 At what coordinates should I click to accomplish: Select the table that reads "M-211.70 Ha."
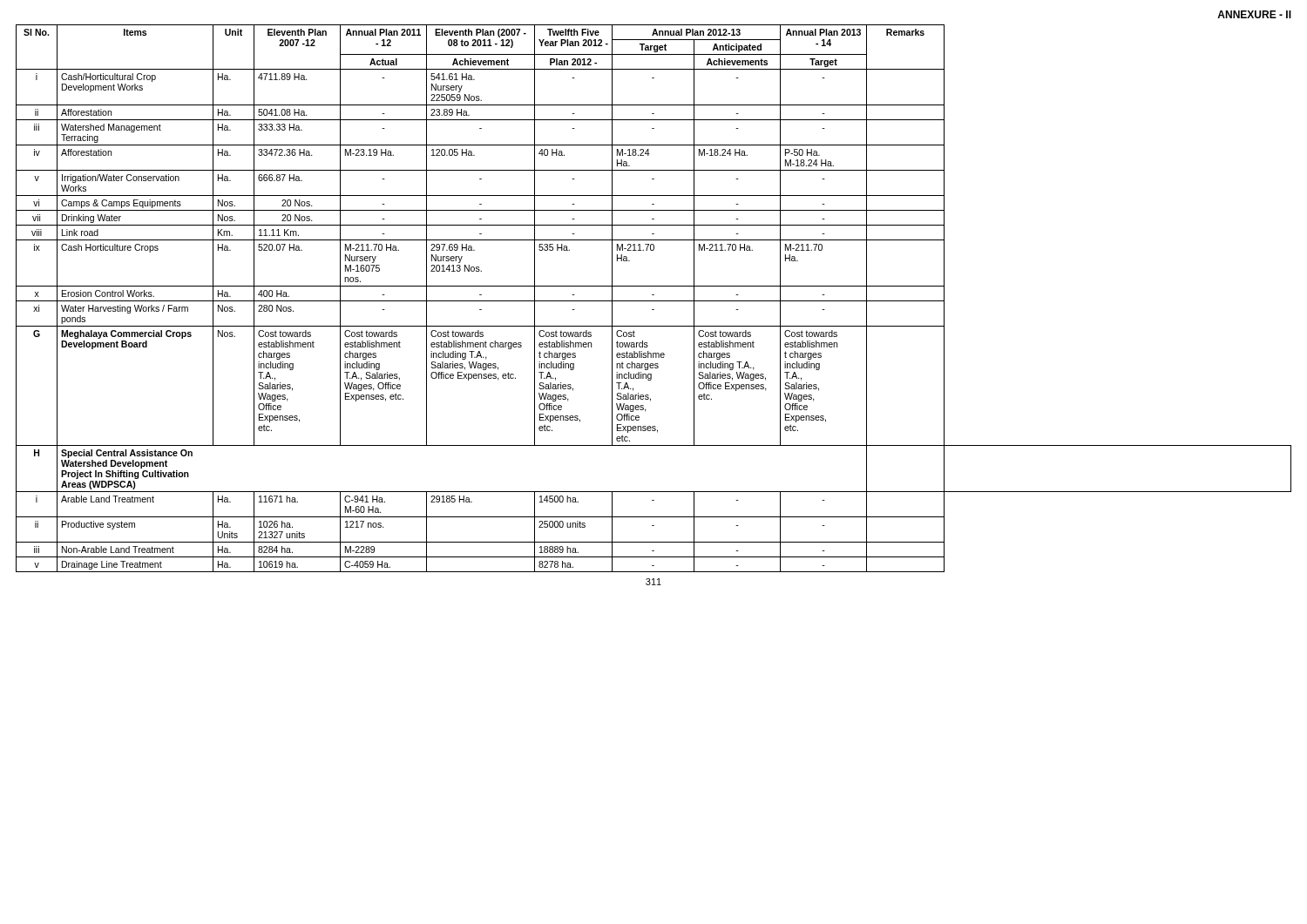654,298
